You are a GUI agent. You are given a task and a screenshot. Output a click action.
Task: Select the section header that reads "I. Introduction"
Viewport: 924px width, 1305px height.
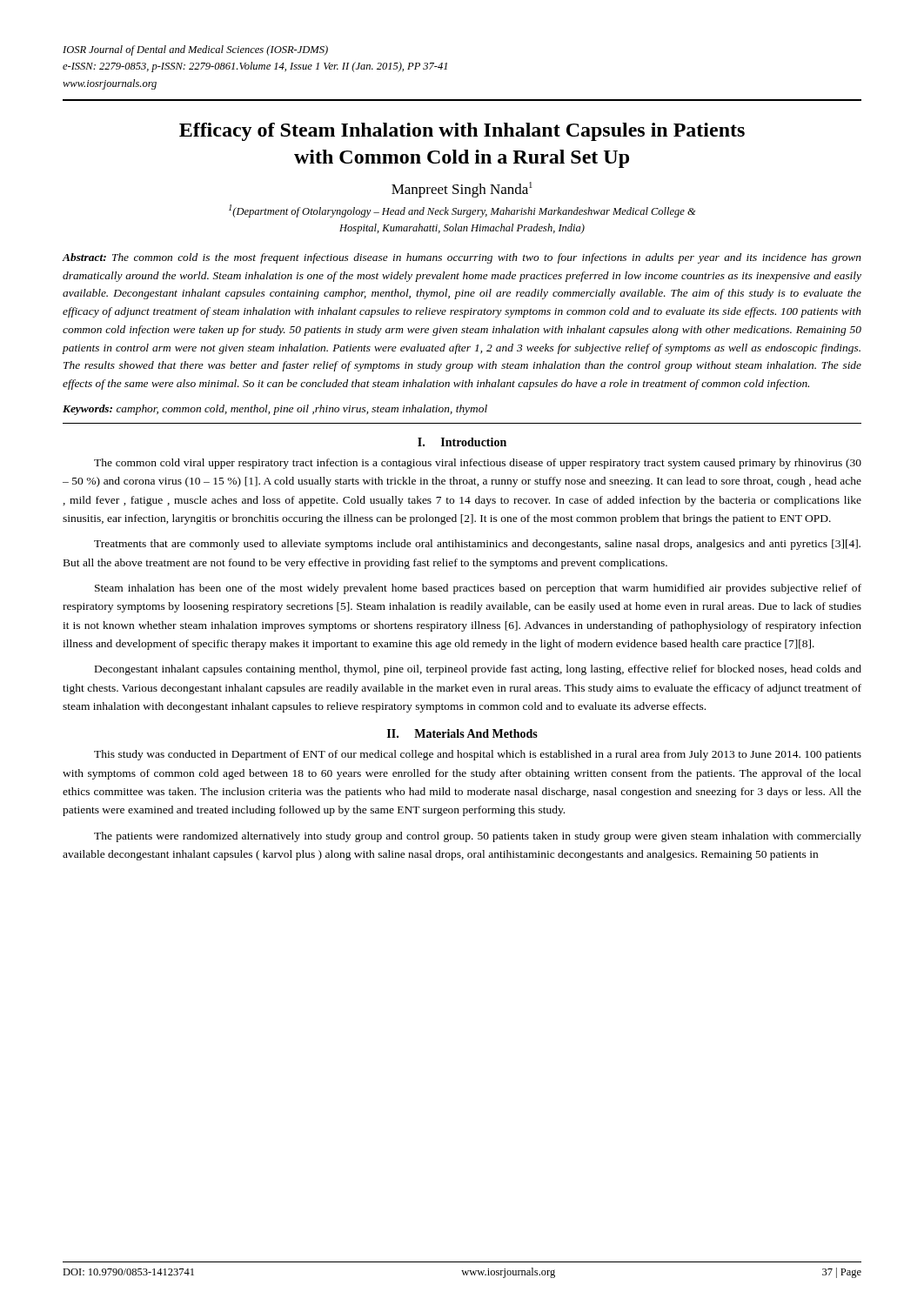click(x=462, y=442)
